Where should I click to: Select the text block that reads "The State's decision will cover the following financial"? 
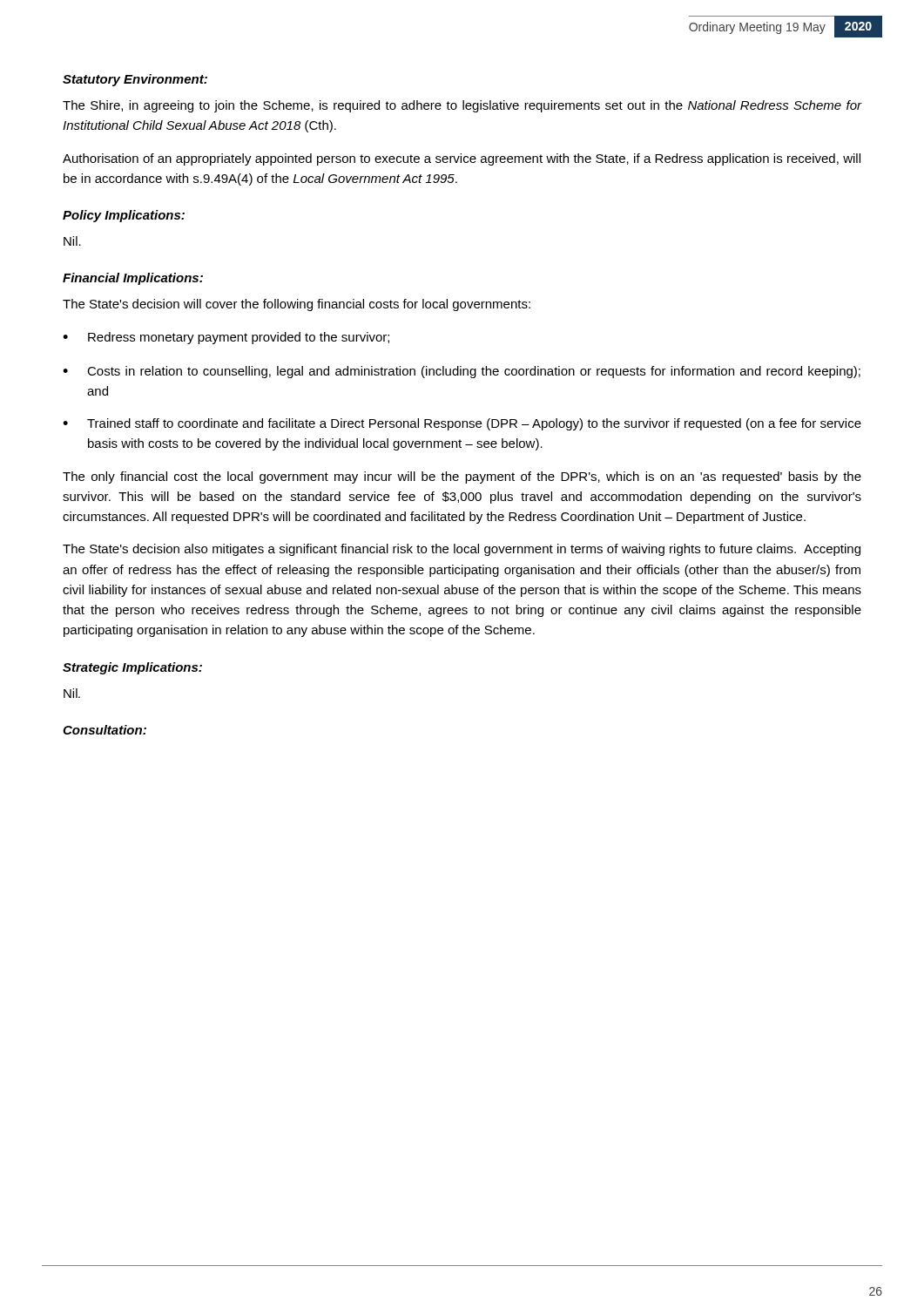pos(297,304)
